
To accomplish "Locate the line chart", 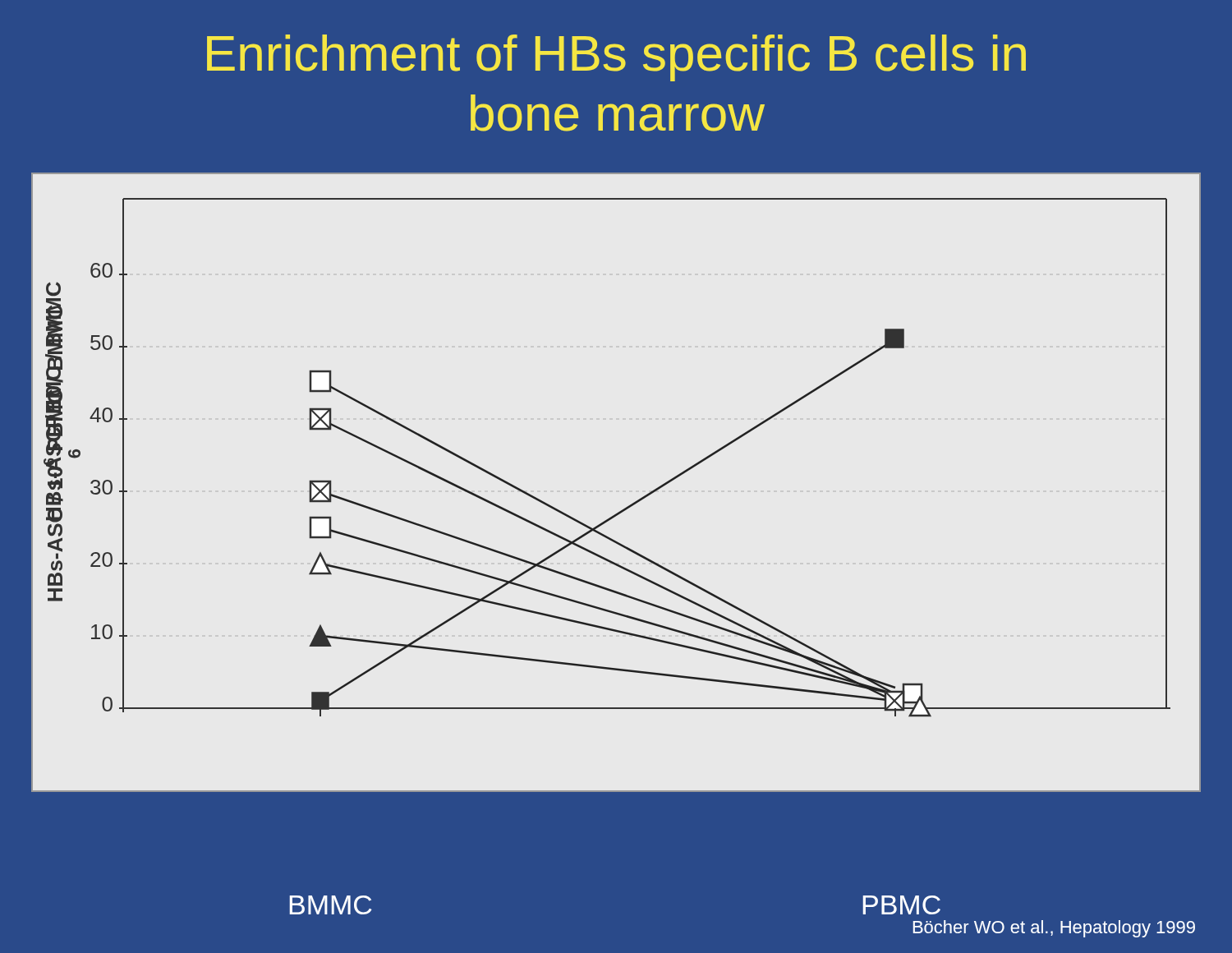I will tap(616, 482).
